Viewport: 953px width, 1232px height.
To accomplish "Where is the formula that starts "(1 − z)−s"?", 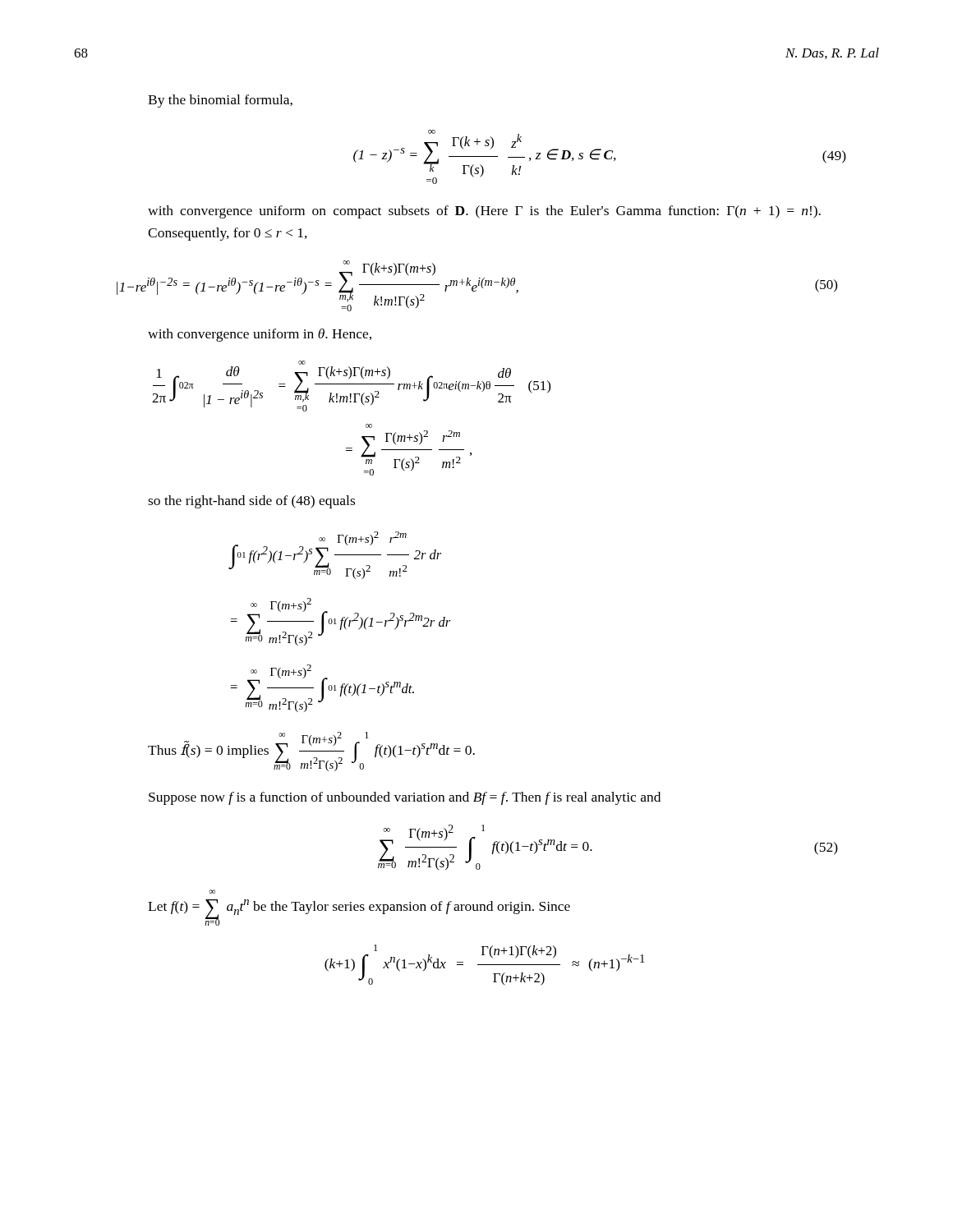I will coord(587,156).
